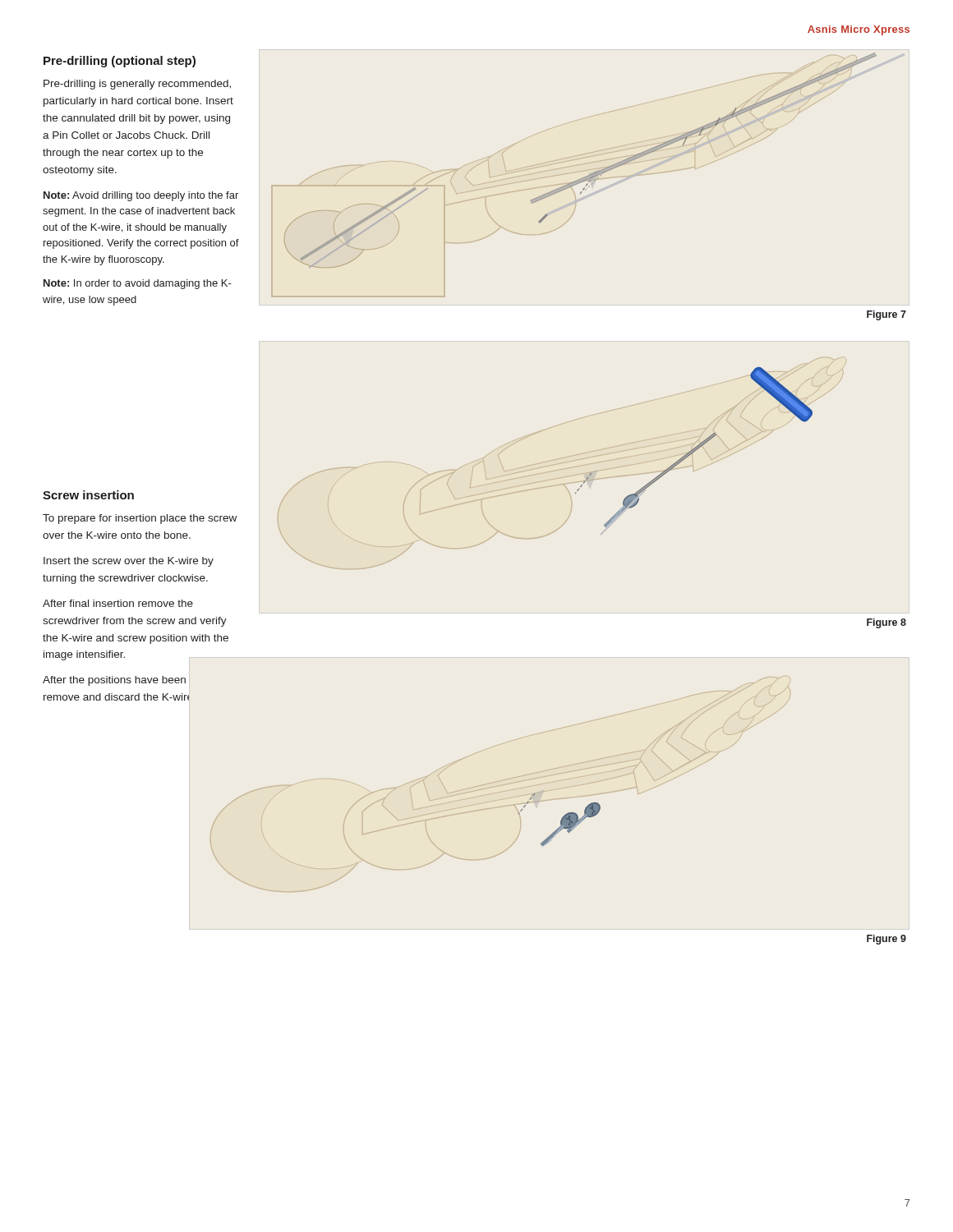Locate the text block that reads "Pre-drilling is generally recommended, particularly in hard cortical"
The width and height of the screenshot is (953, 1232).
[138, 126]
